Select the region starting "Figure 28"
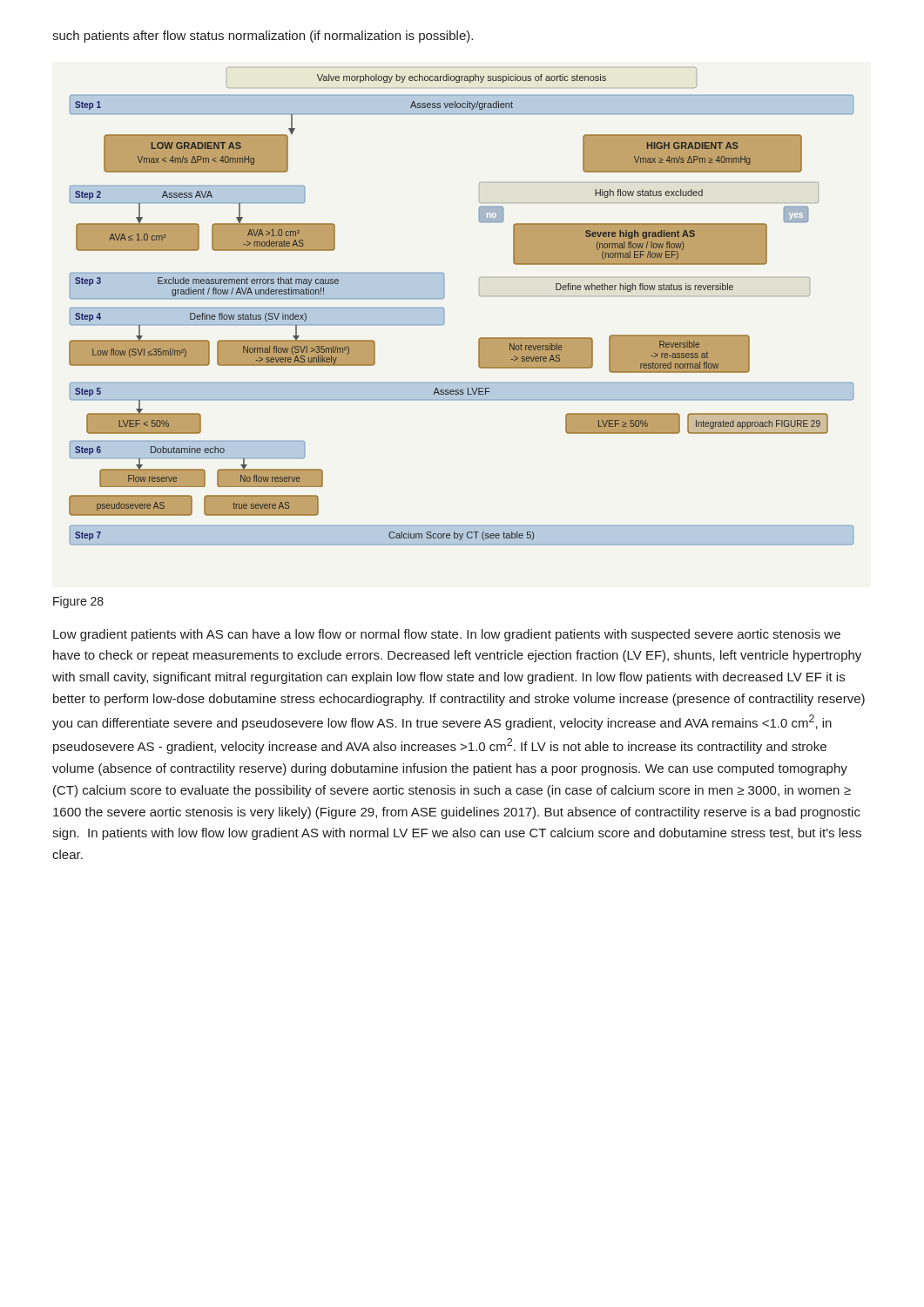Viewport: 924px width, 1307px height. coord(78,601)
